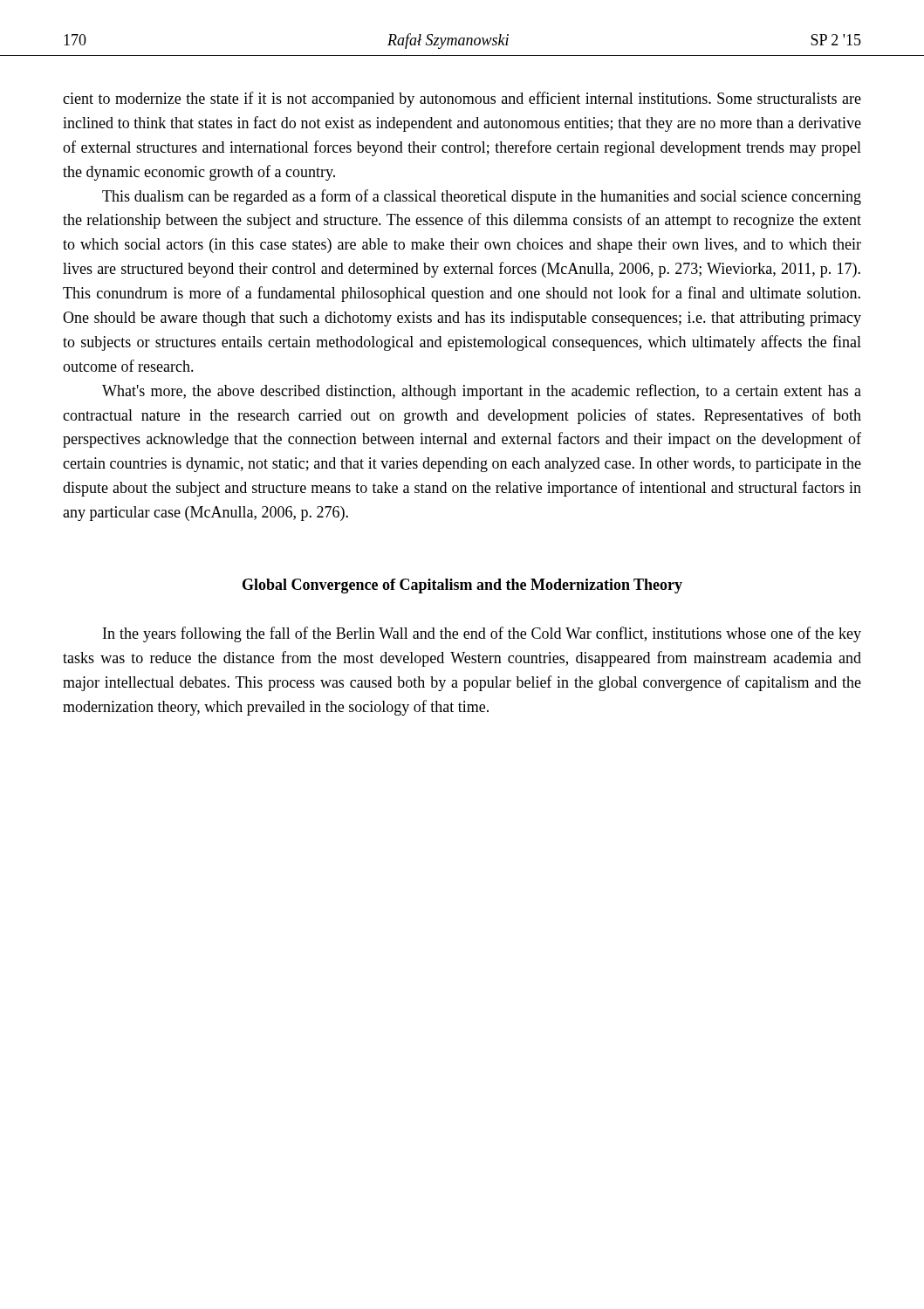Find the text block that says "What's more, the"

[462, 452]
